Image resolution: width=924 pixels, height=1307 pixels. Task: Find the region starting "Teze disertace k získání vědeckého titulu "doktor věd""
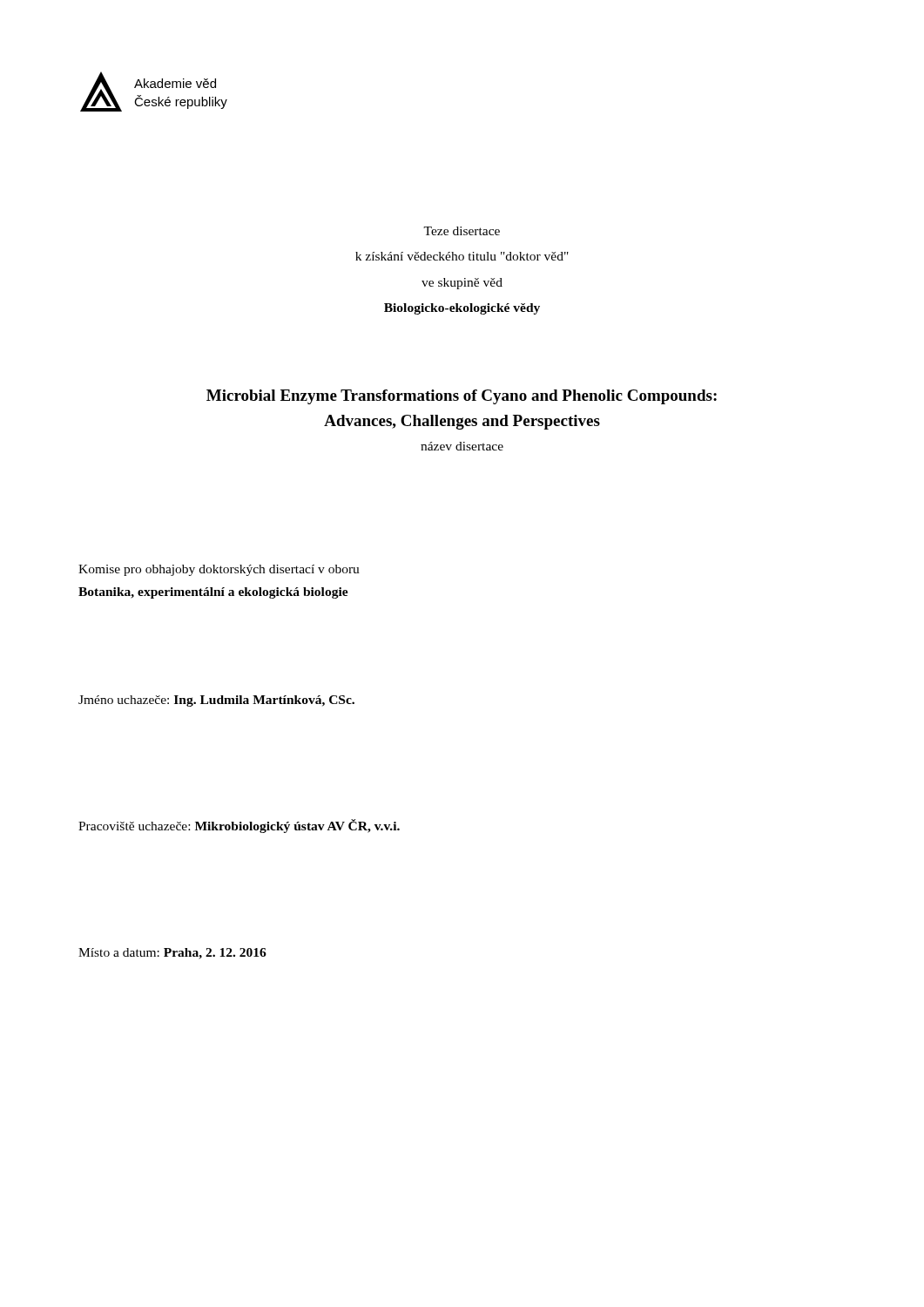point(462,269)
